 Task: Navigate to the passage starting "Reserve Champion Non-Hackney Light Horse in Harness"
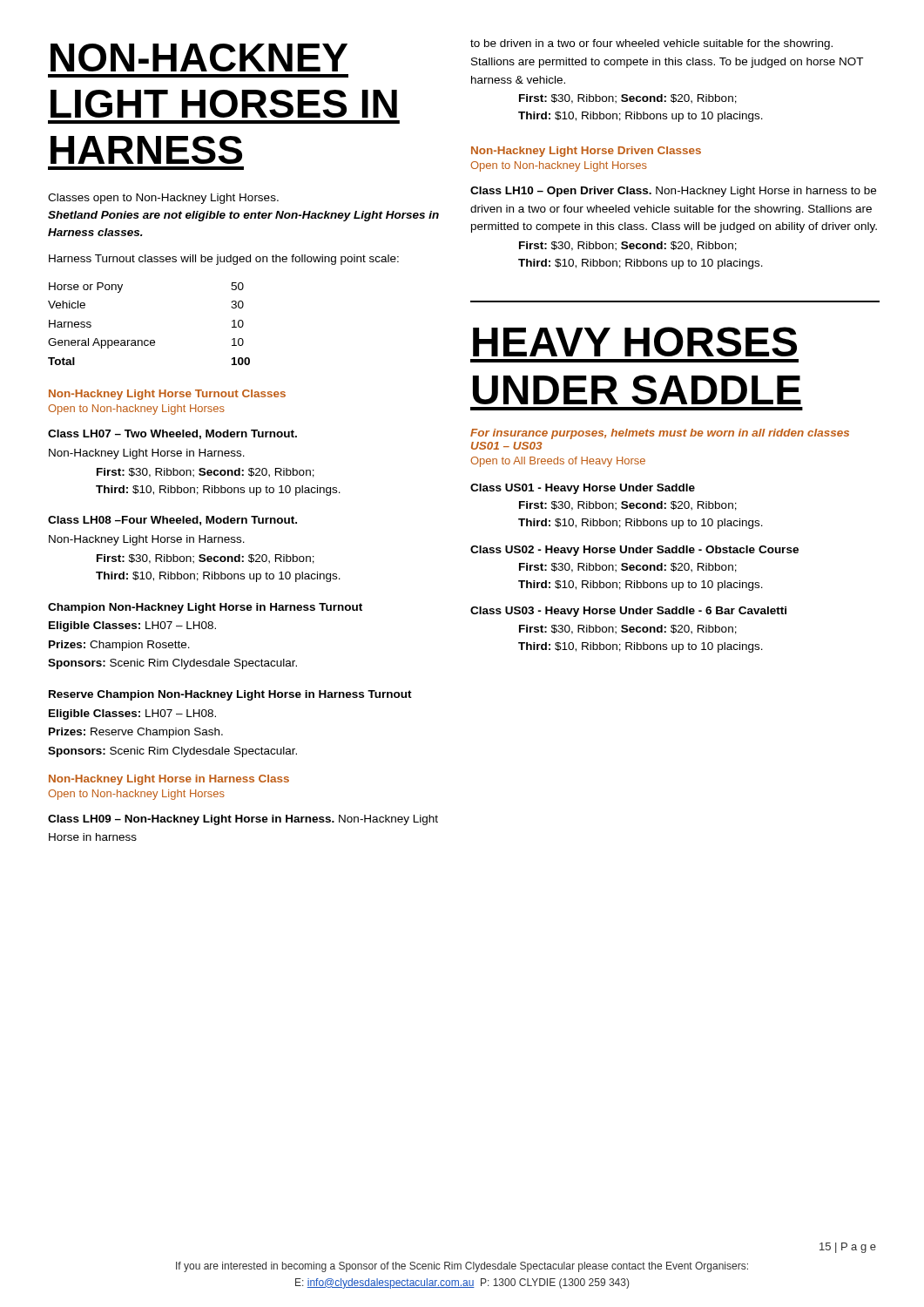click(x=230, y=695)
